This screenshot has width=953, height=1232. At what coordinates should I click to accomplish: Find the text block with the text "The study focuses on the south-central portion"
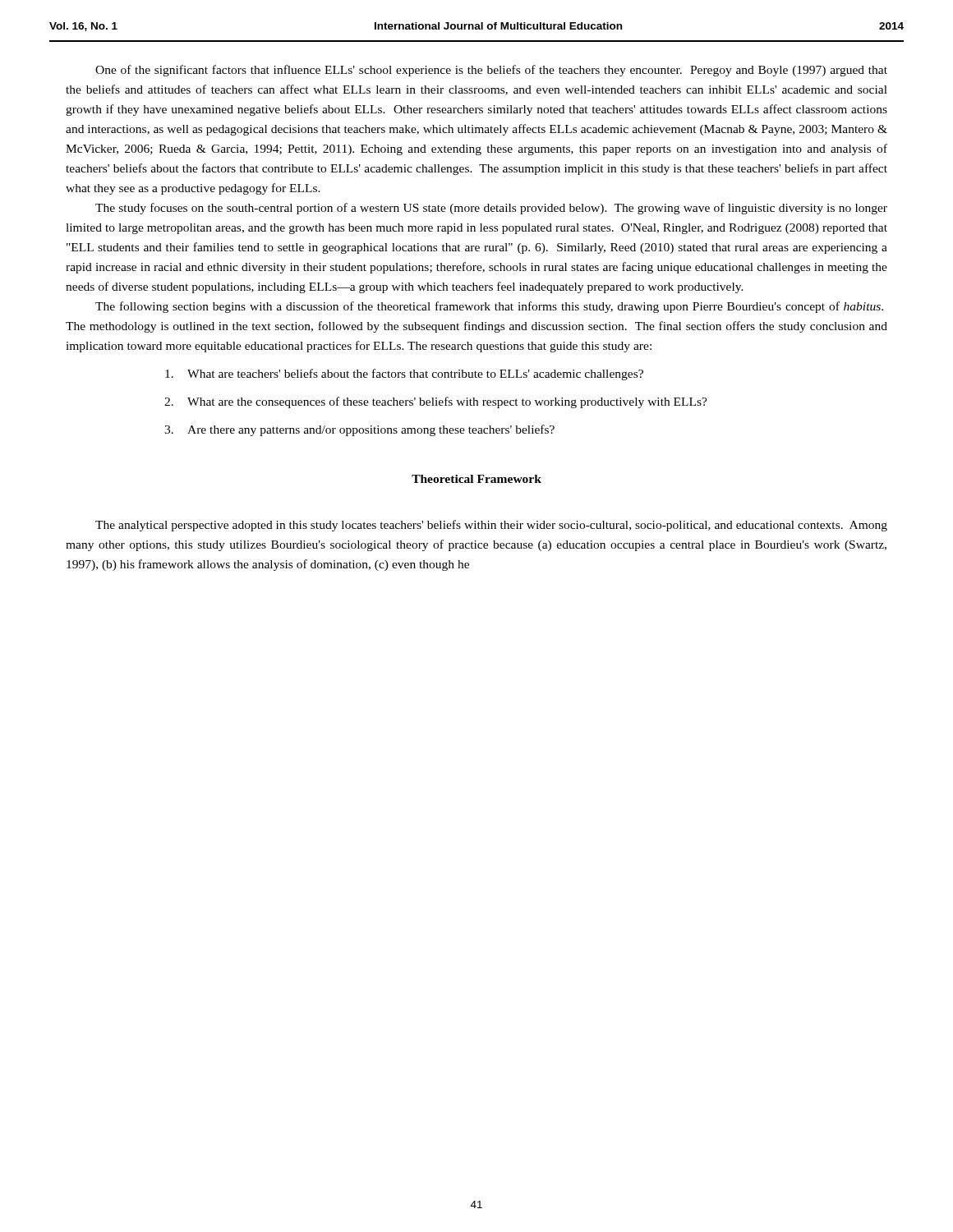[476, 247]
